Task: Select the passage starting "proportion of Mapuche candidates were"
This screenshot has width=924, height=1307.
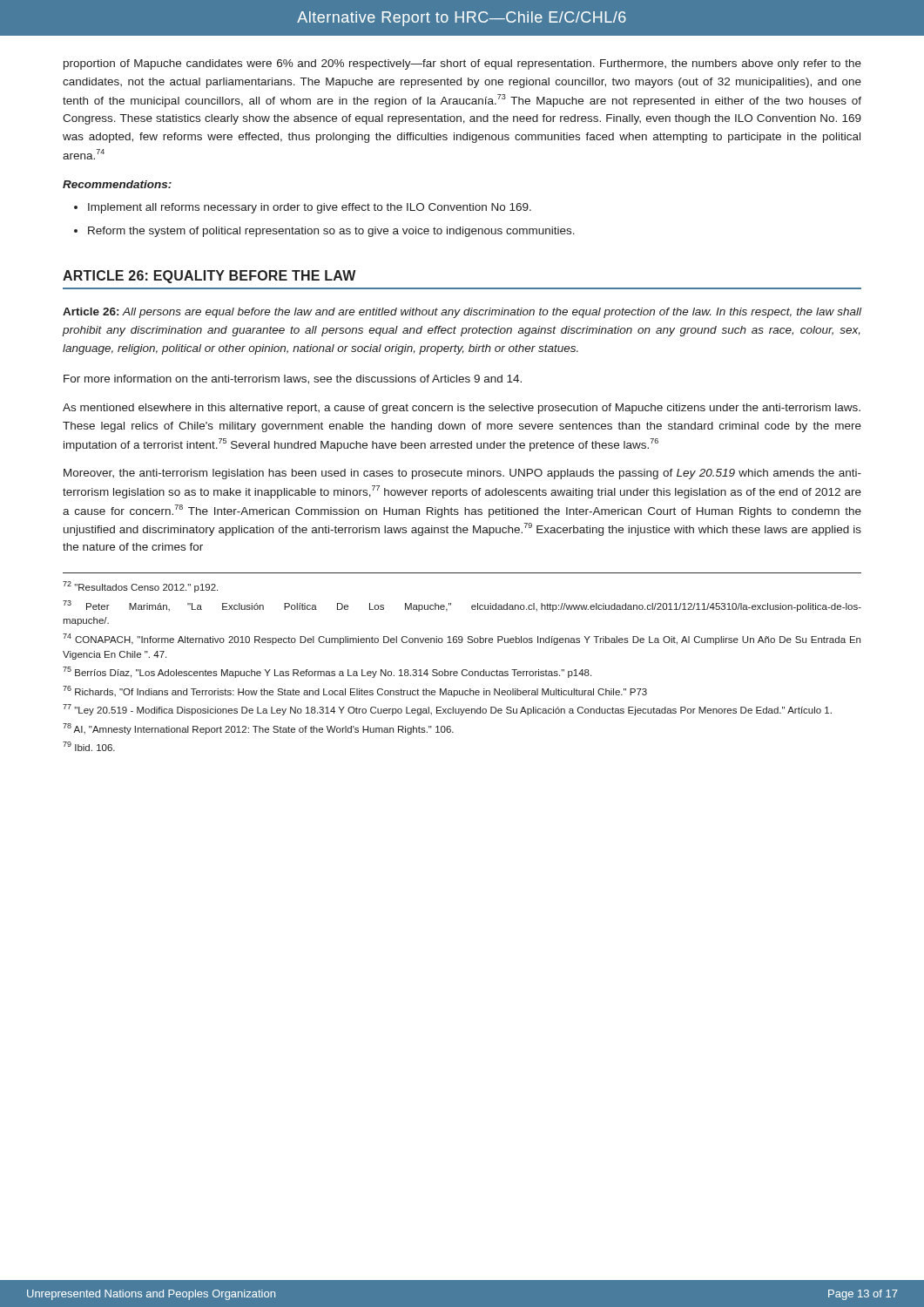Action: point(462,110)
